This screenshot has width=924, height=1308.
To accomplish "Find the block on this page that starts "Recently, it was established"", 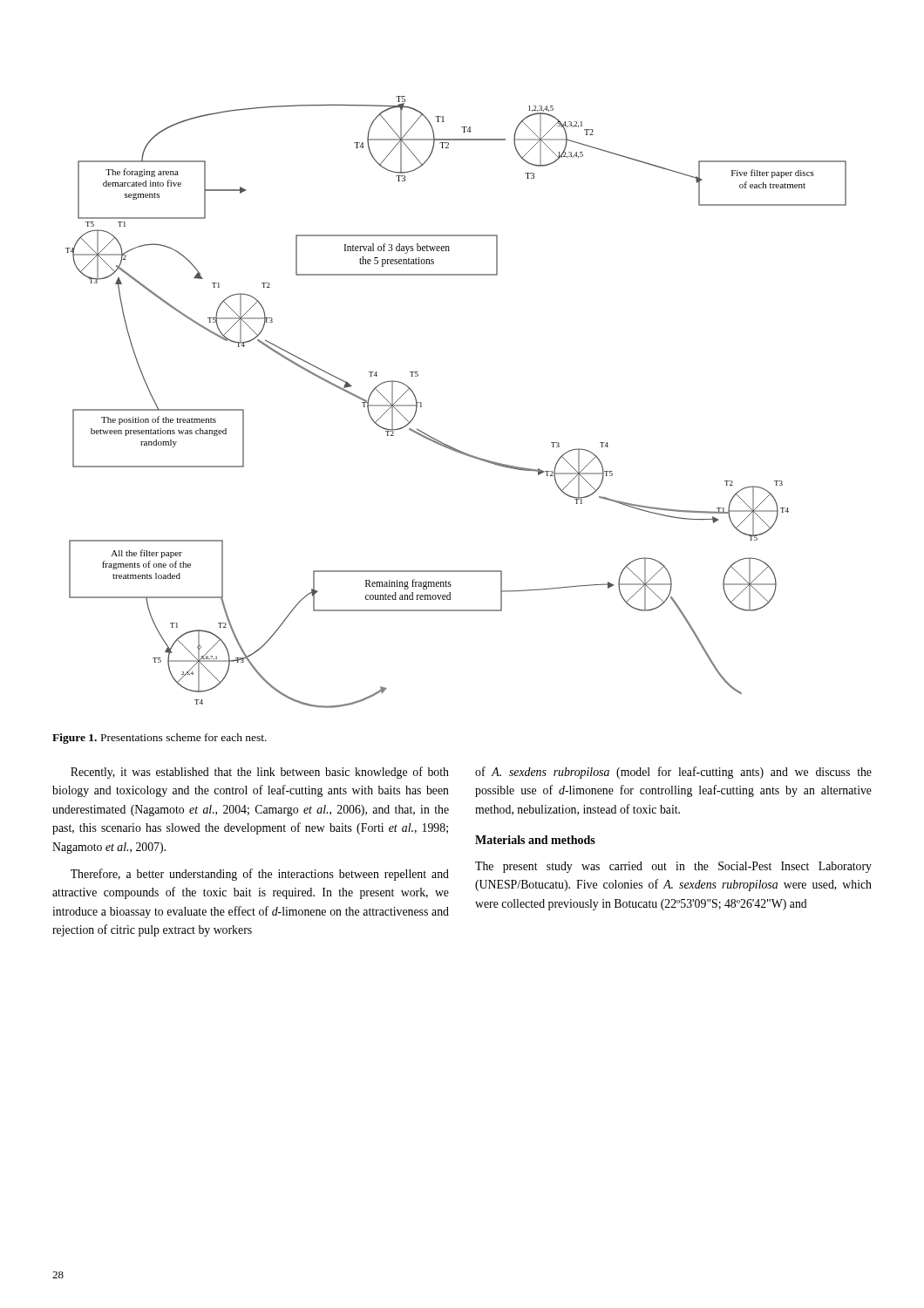I will [260, 773].
